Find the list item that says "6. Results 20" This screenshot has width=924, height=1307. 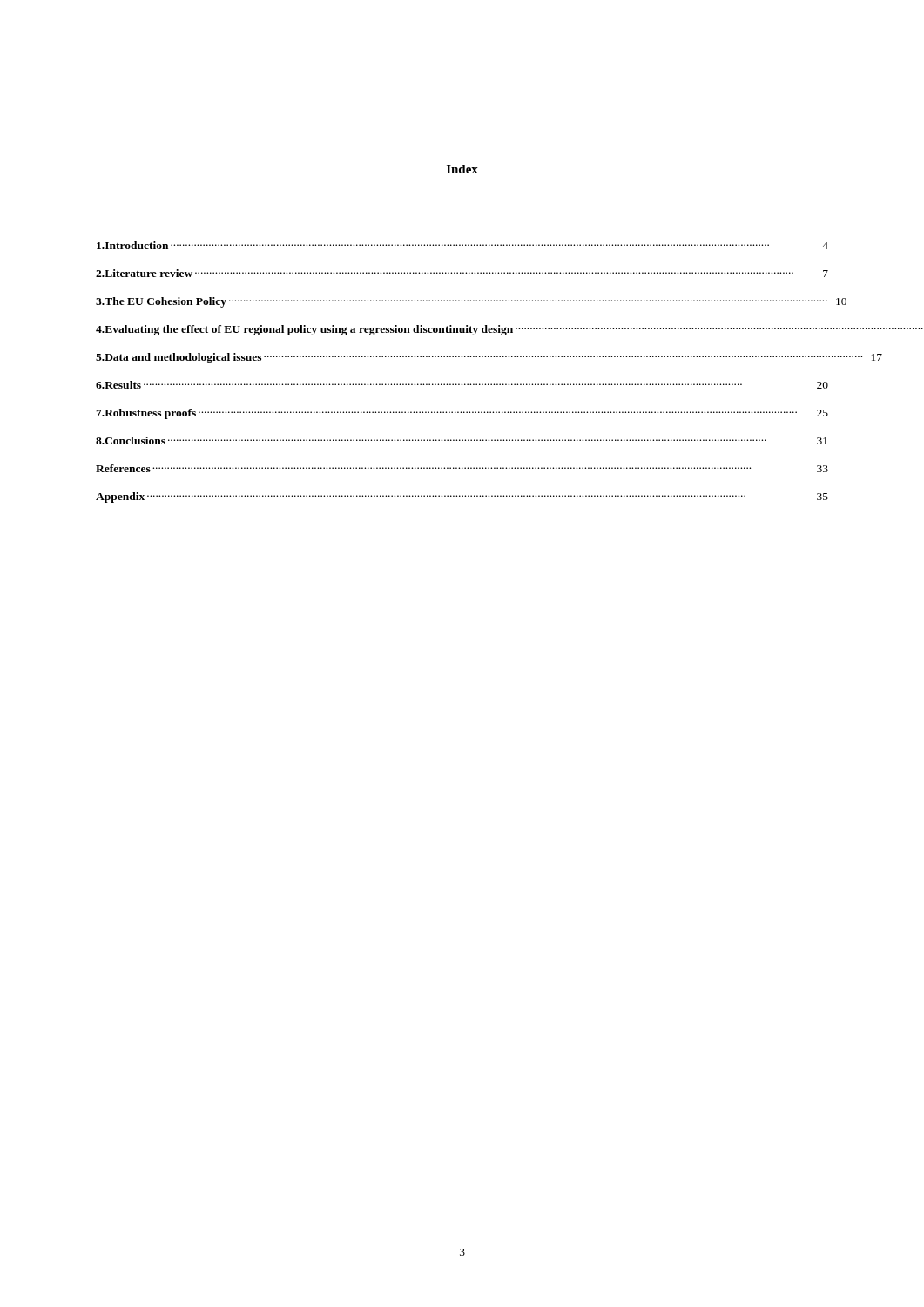(x=462, y=383)
